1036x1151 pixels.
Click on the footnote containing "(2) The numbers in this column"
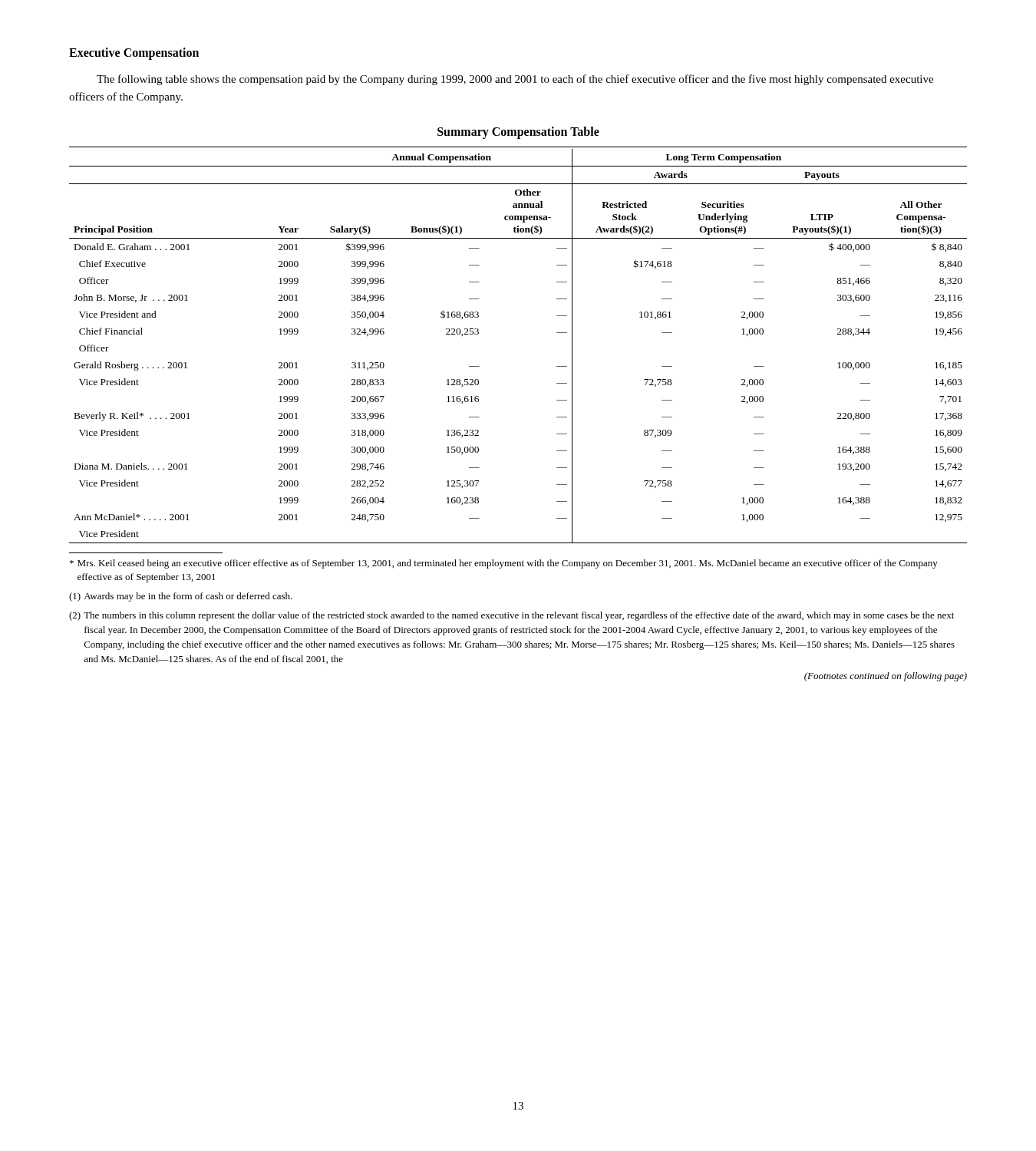518,646
